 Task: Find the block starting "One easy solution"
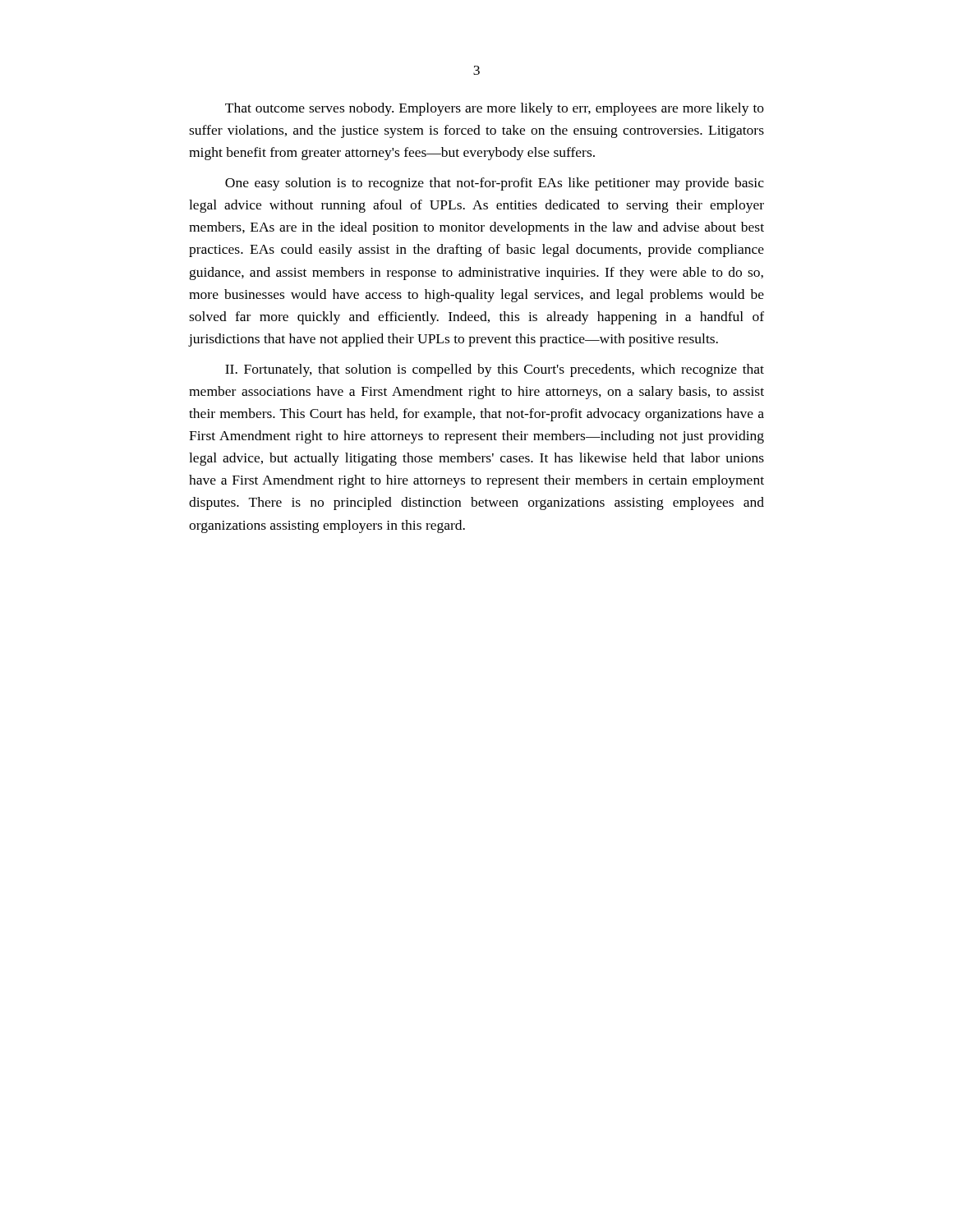tap(476, 260)
